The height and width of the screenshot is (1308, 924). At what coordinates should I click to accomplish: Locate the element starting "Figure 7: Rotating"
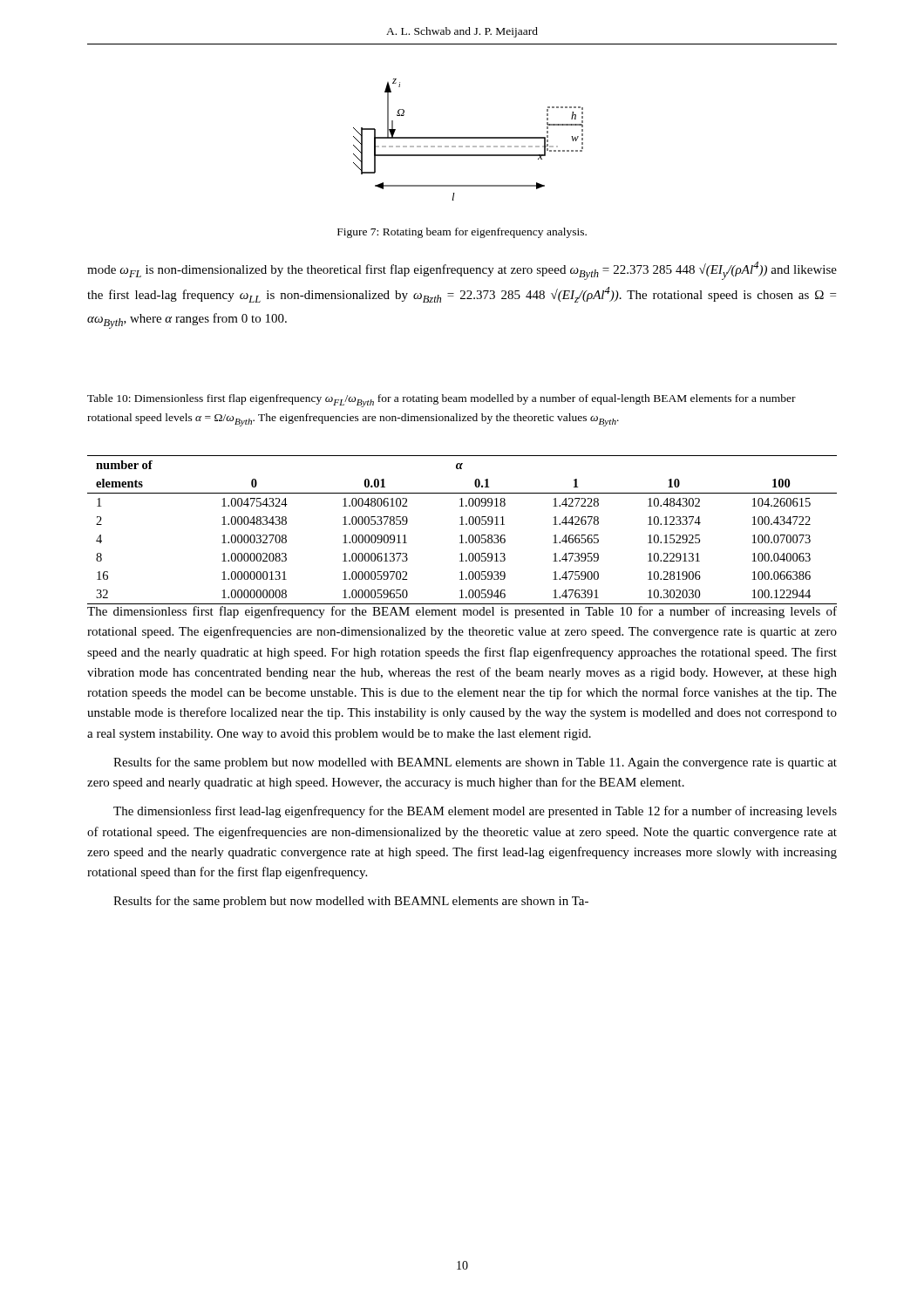tap(462, 232)
